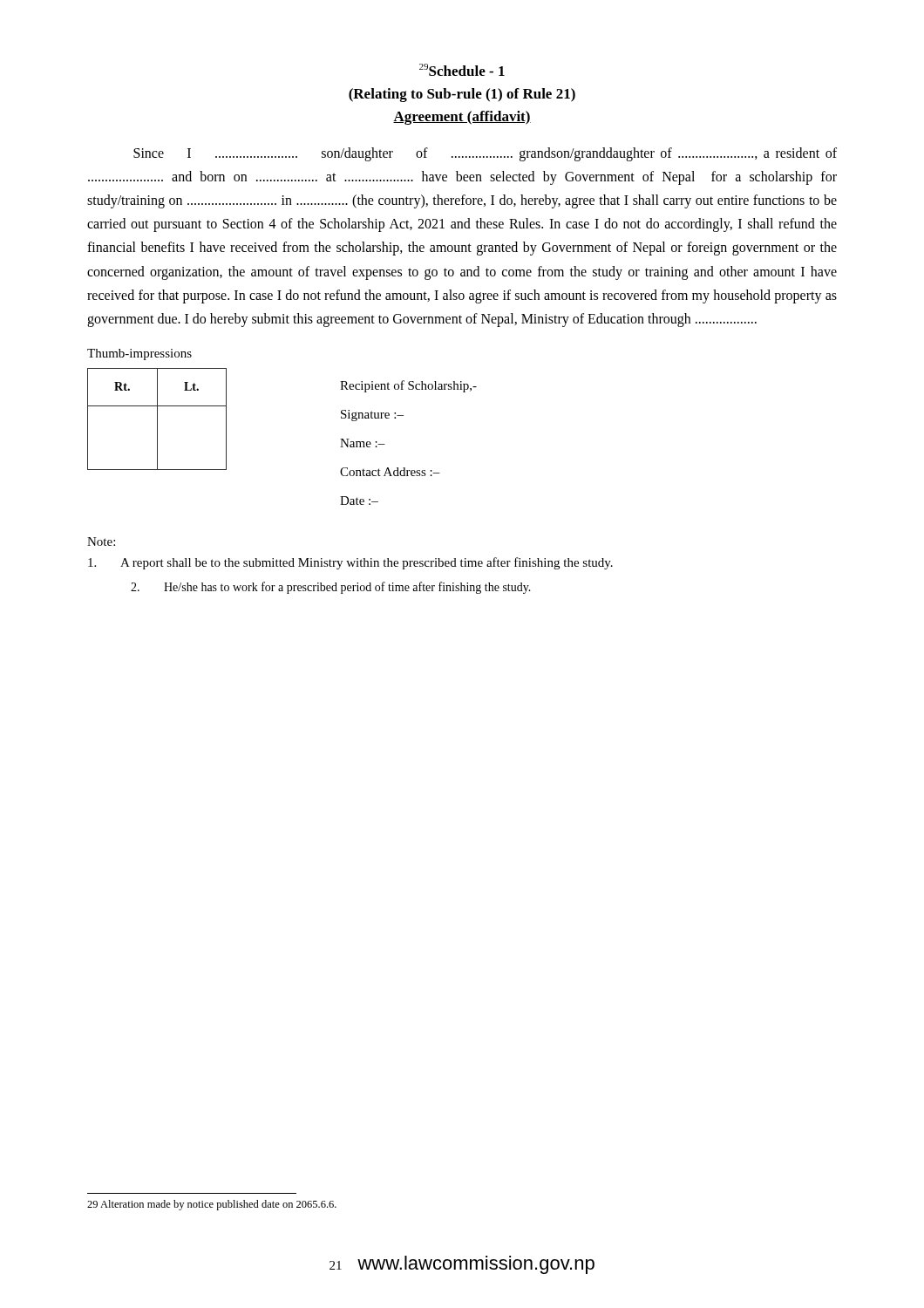Navigate to the region starting "Since I ........................ son/daughter of .................."
The height and width of the screenshot is (1308, 924).
[x=462, y=236]
